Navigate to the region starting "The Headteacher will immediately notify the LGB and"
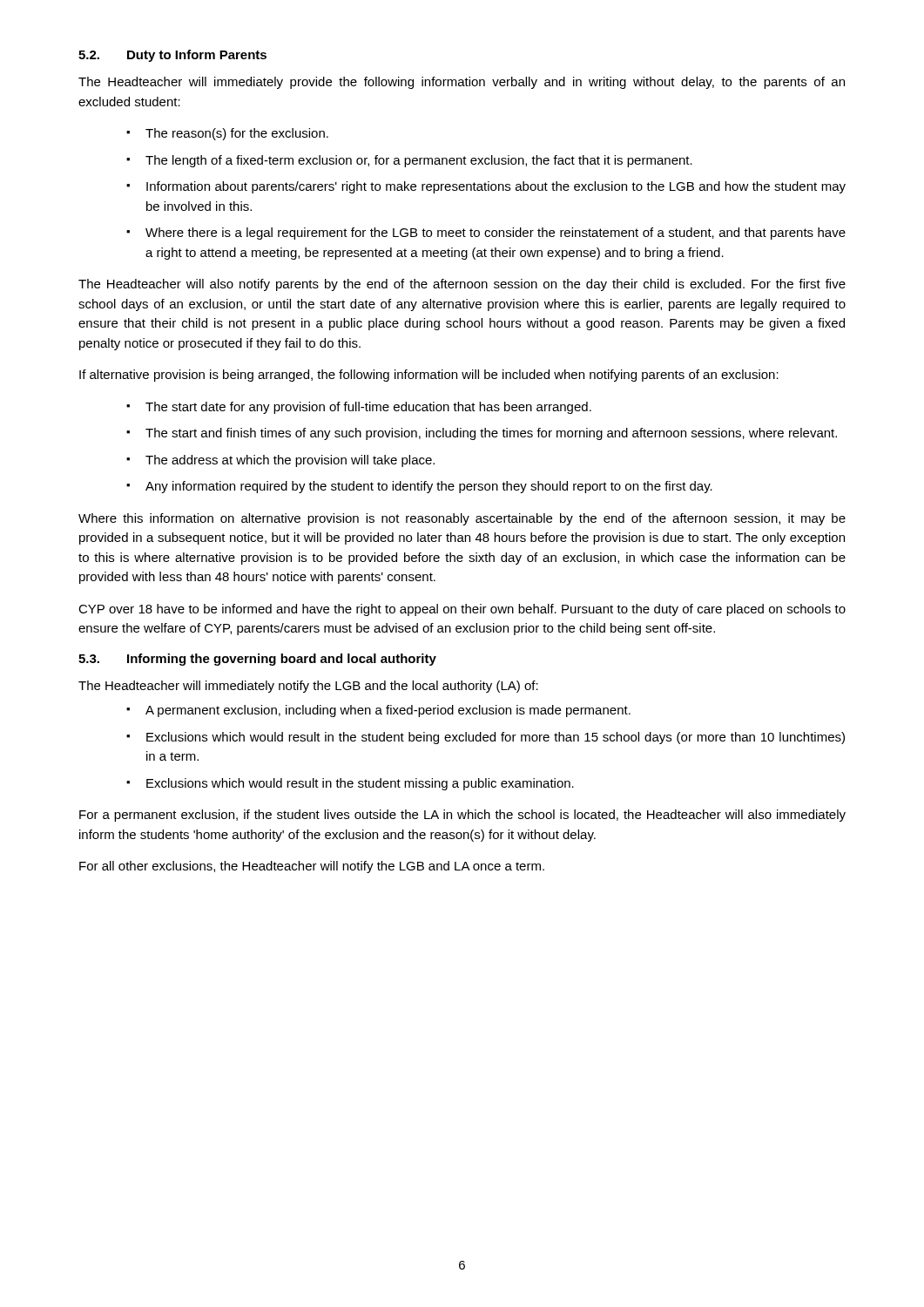Image resolution: width=924 pixels, height=1307 pixels. 462,686
